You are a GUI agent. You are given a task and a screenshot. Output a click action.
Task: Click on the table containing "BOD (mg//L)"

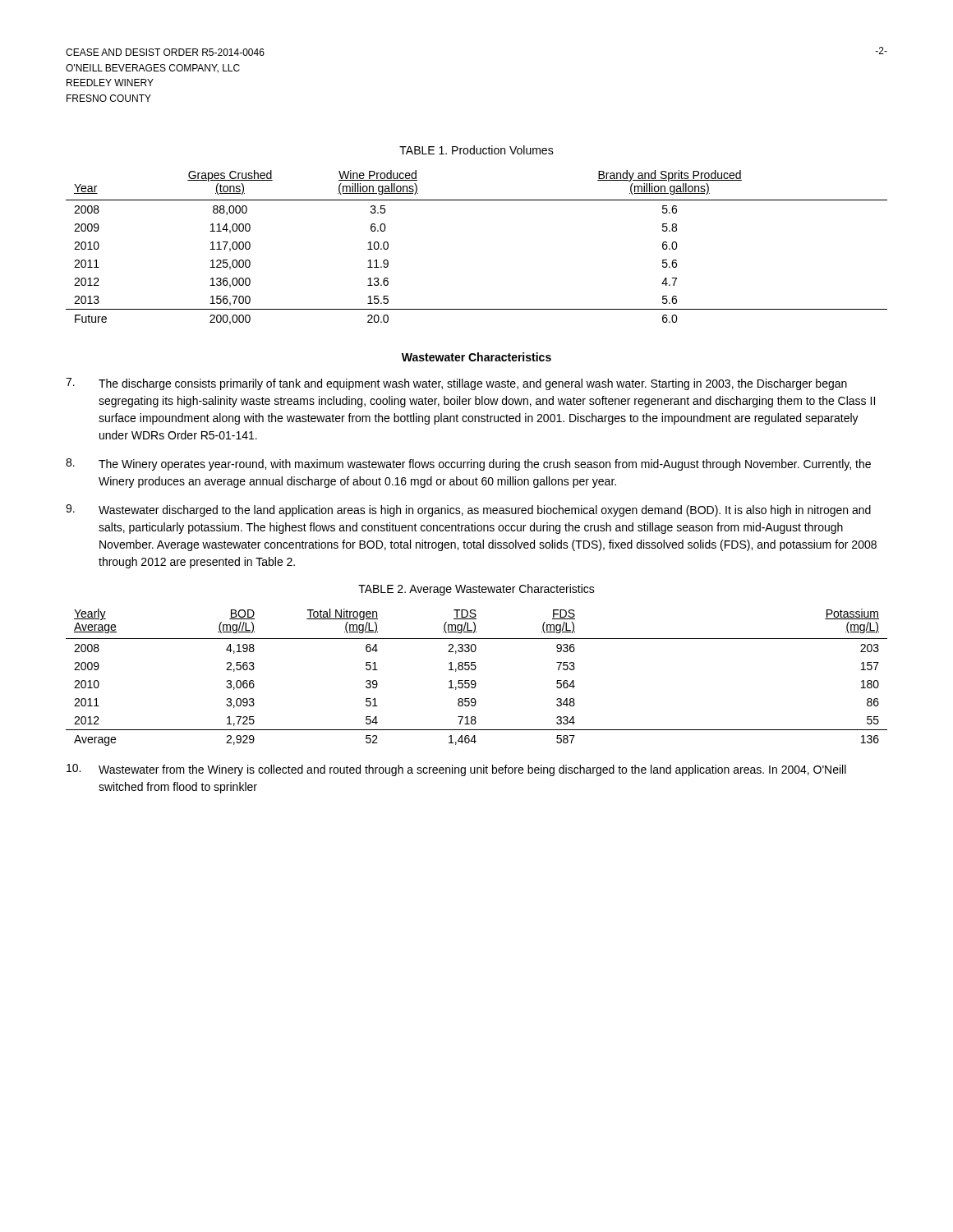tap(476, 677)
